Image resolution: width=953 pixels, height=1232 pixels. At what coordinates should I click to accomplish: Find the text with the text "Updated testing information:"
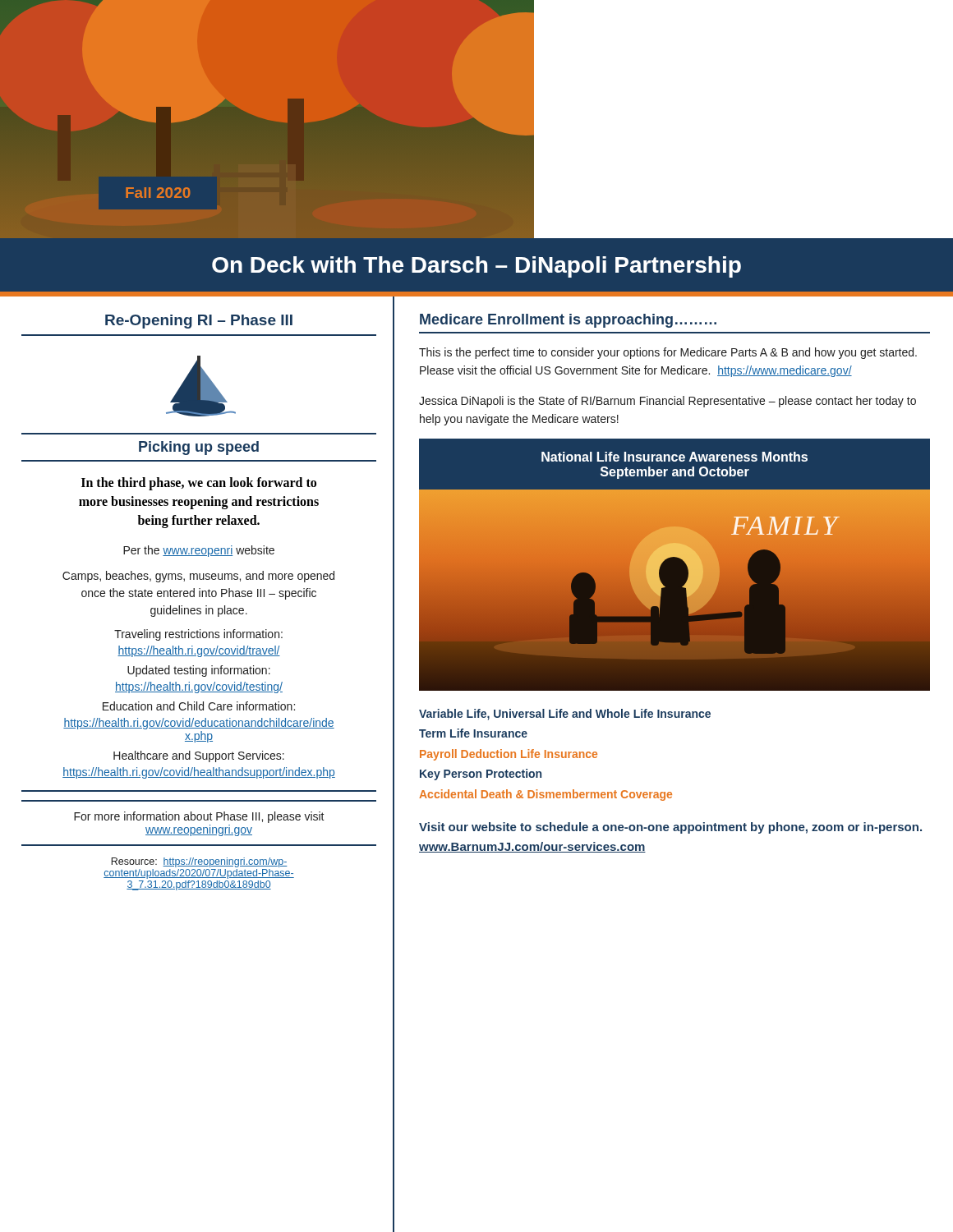point(199,670)
